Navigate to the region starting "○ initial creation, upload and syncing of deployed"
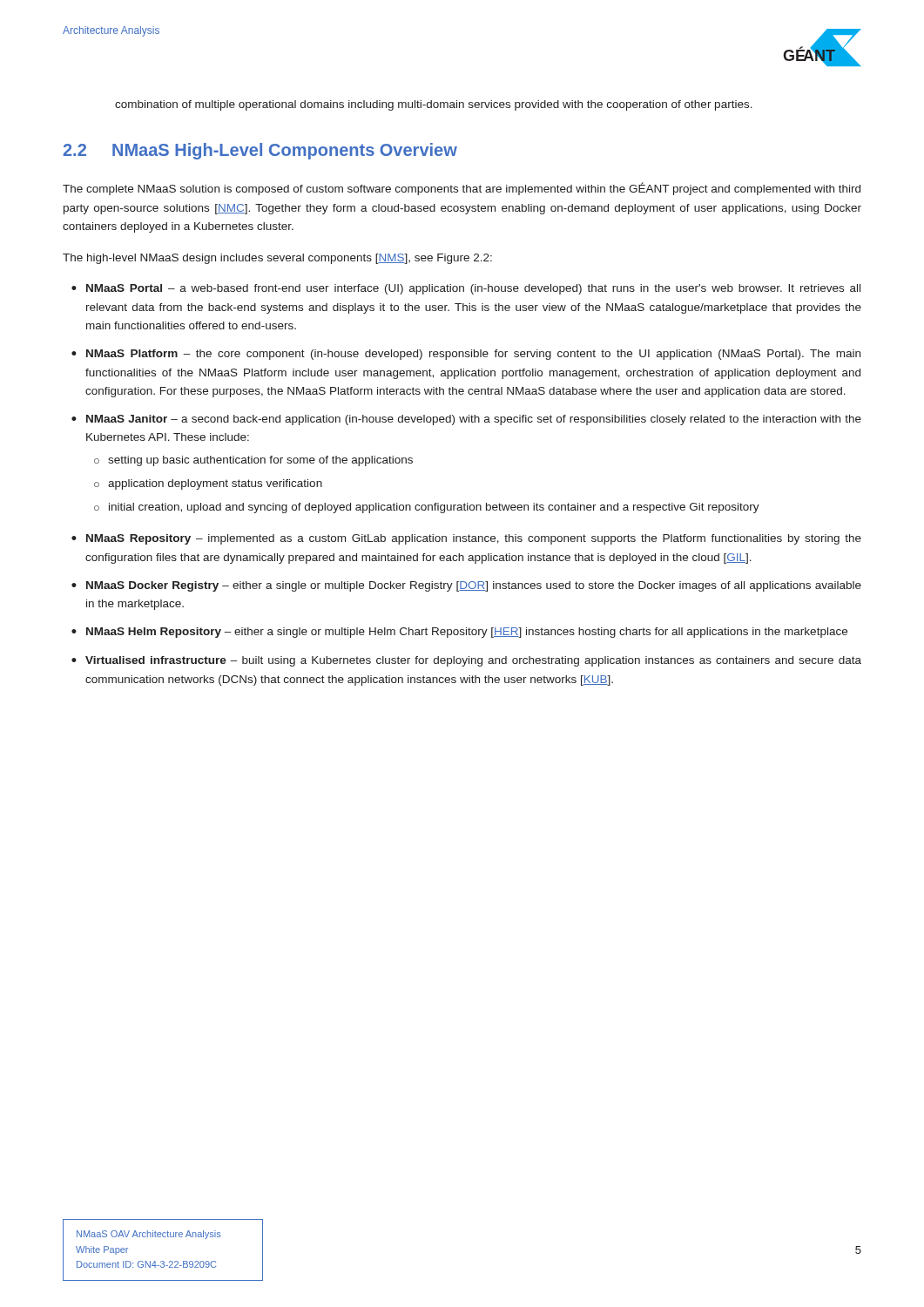The width and height of the screenshot is (924, 1307). pos(473,507)
